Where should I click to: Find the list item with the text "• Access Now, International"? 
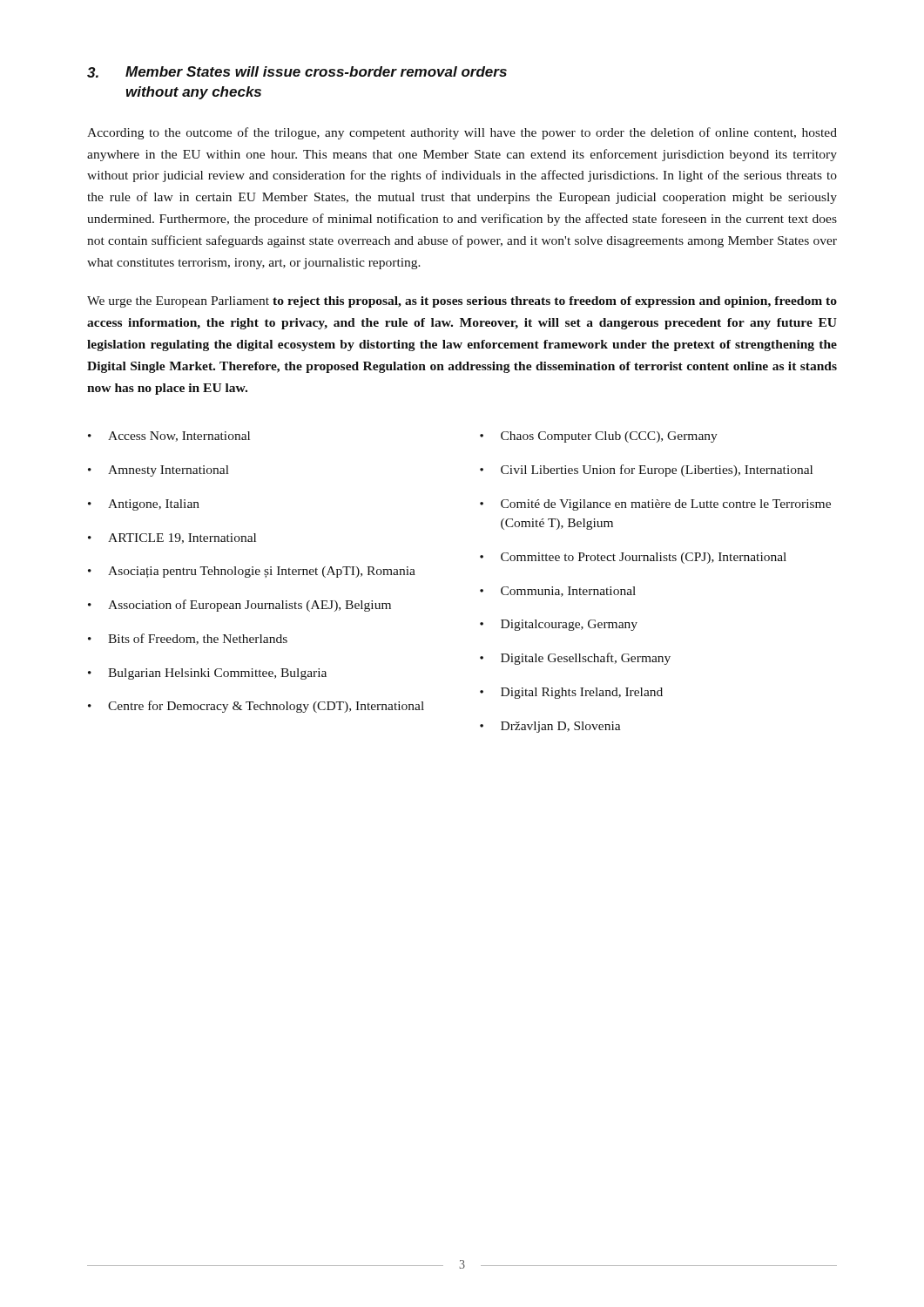pos(169,437)
